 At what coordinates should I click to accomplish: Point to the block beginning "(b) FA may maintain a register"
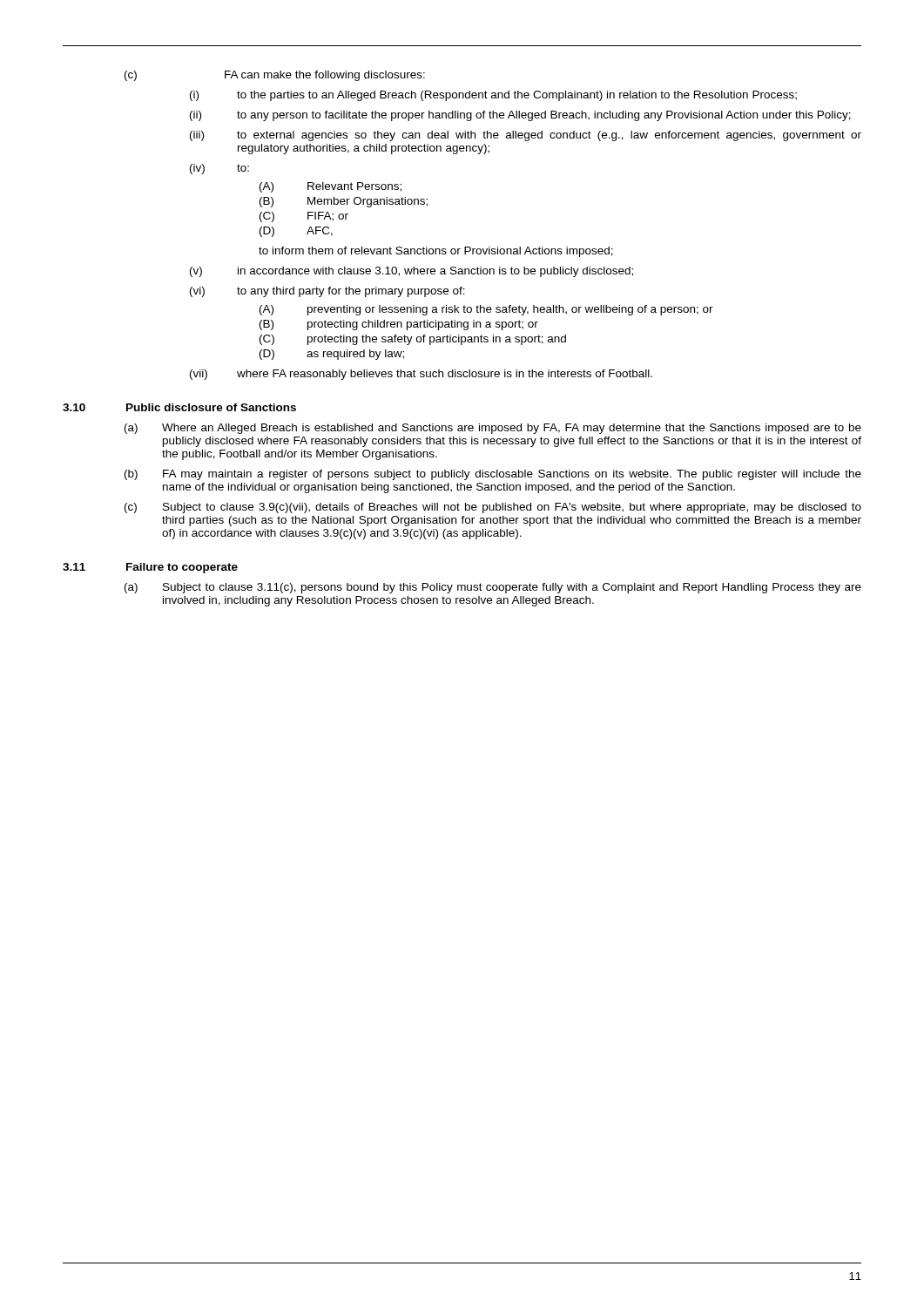pyautogui.click(x=492, y=480)
